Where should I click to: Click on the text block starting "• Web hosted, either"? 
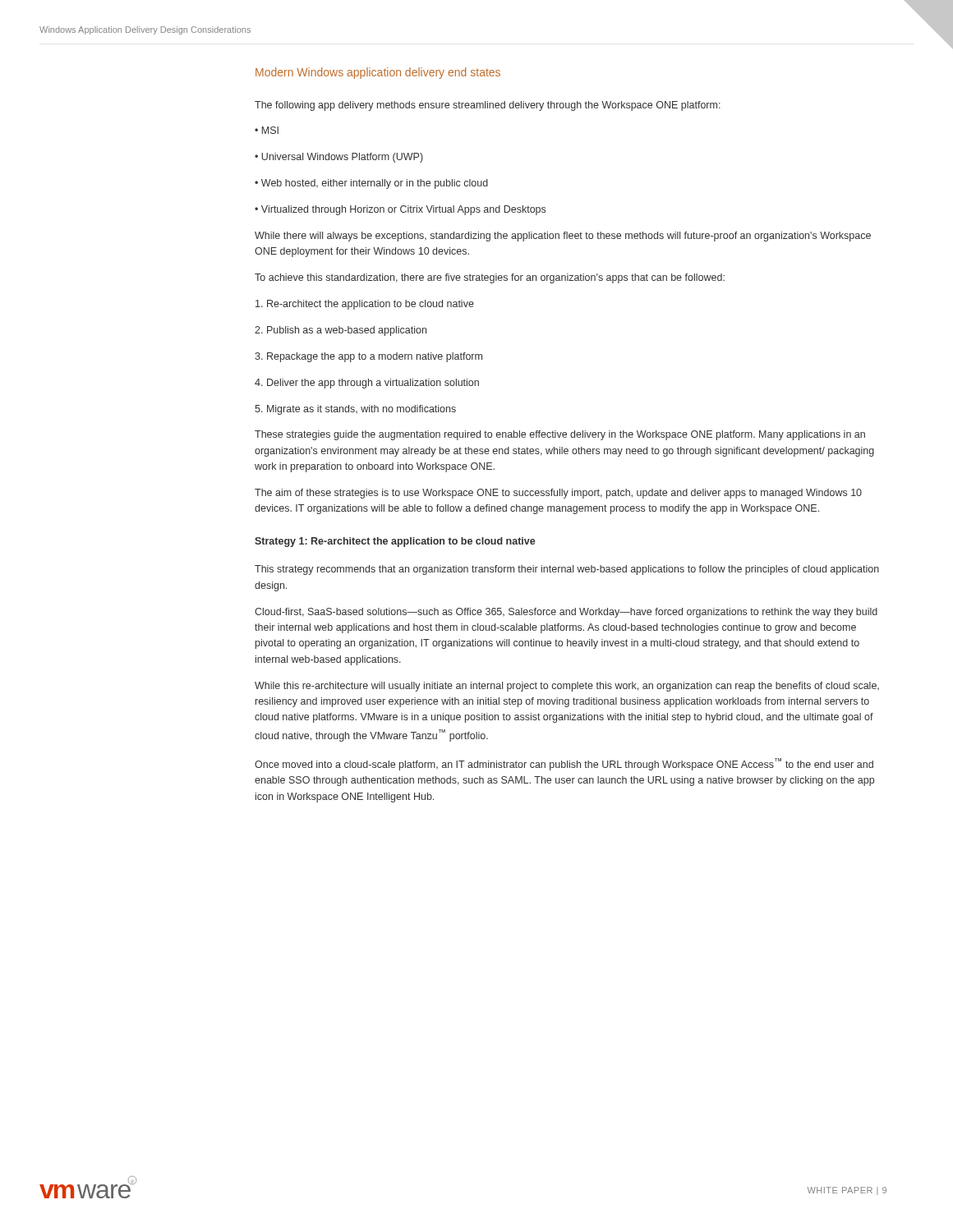click(371, 184)
